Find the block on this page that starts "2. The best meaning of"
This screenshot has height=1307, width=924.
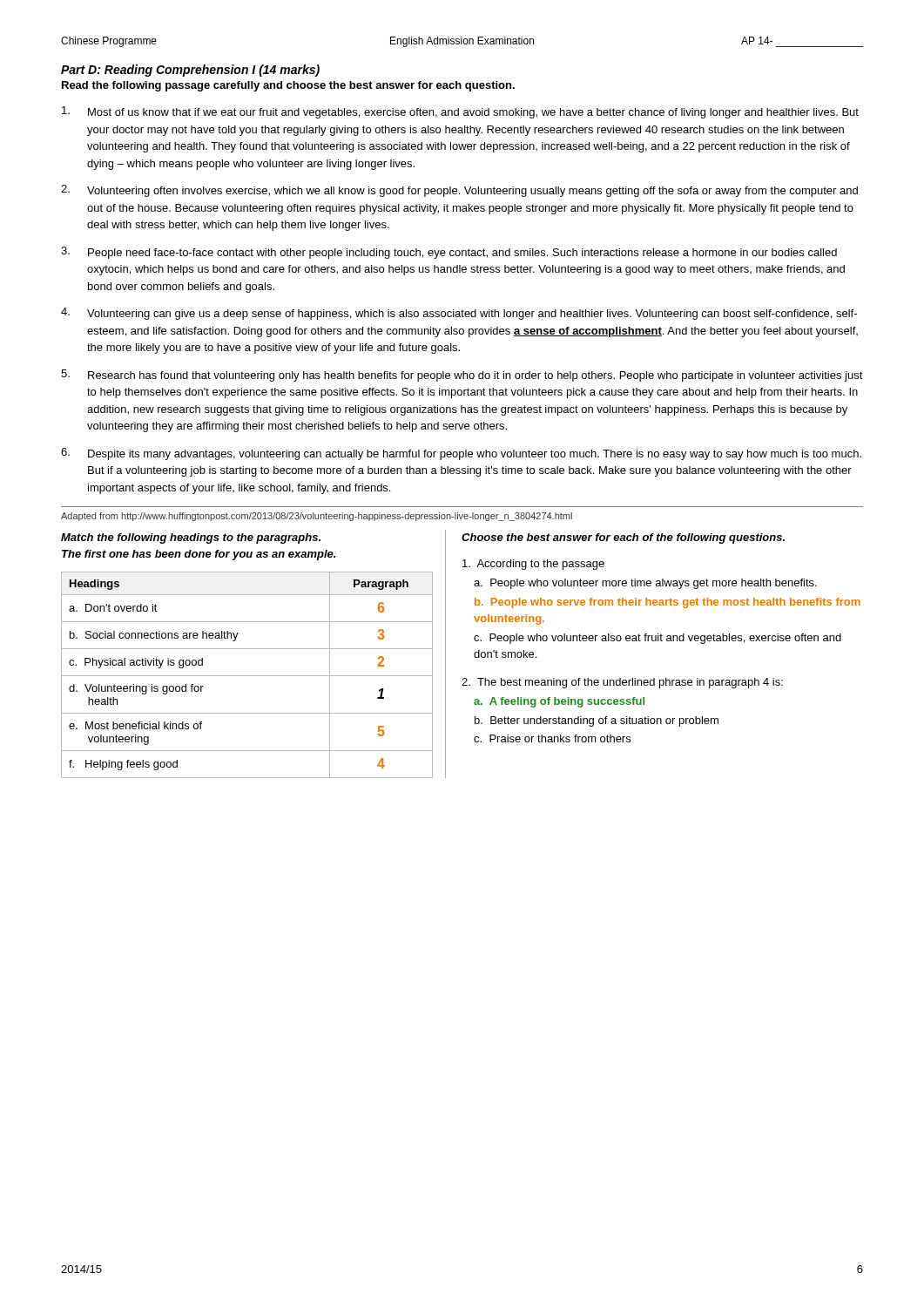662,711
